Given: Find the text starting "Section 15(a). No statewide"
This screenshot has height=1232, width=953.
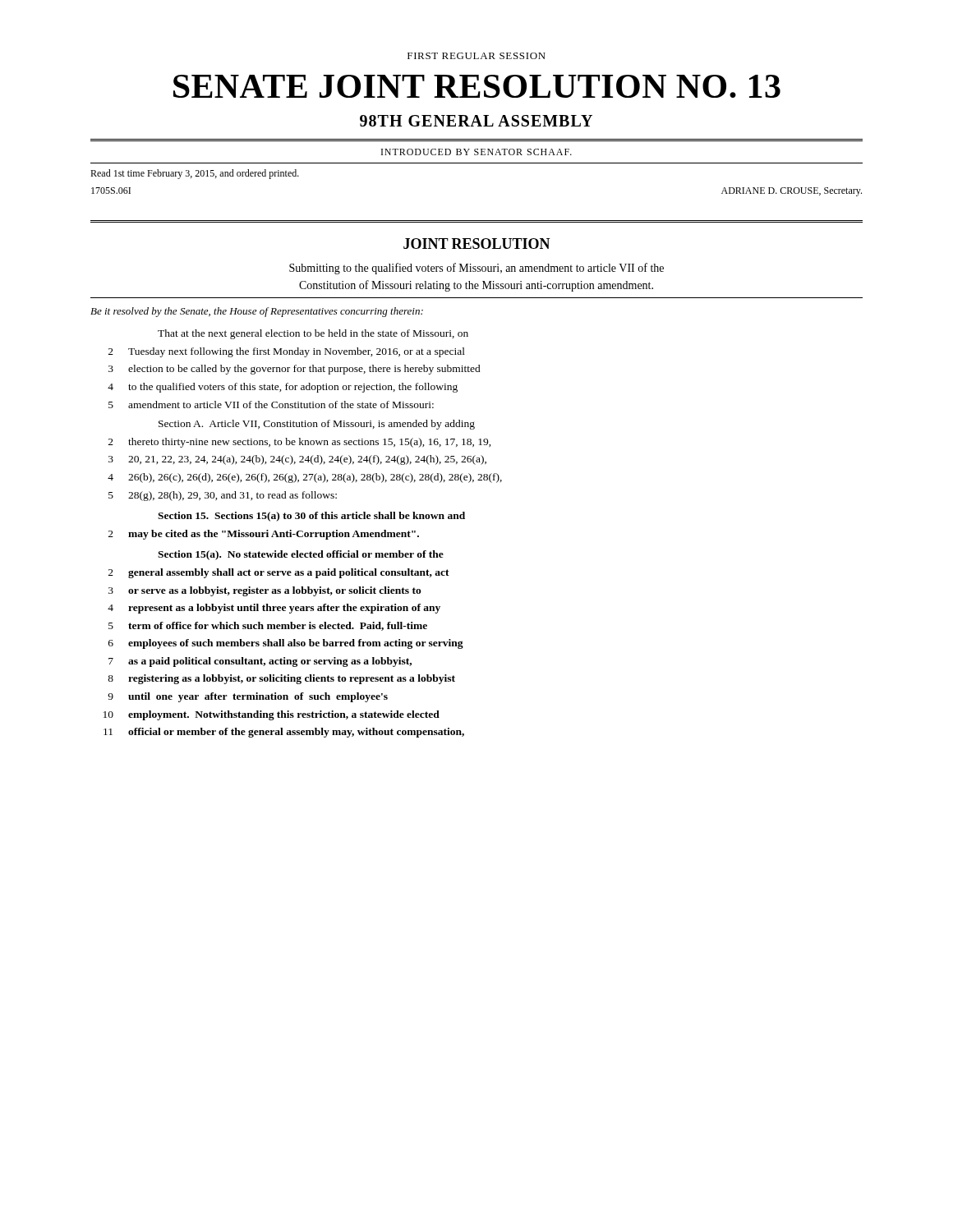Looking at the screenshot, I should point(301,555).
